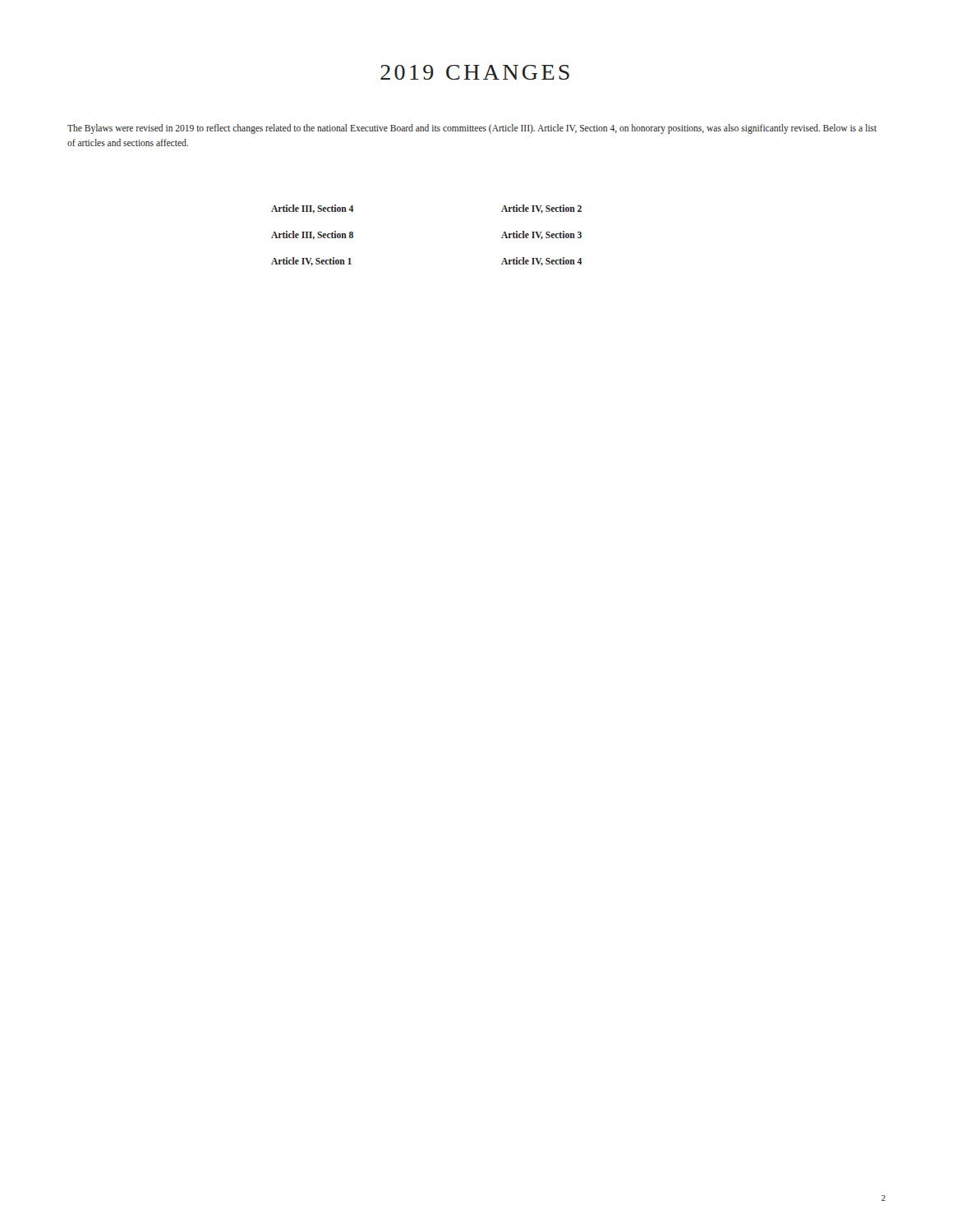Find the text starting "Article IV, Section 4"

click(x=541, y=261)
